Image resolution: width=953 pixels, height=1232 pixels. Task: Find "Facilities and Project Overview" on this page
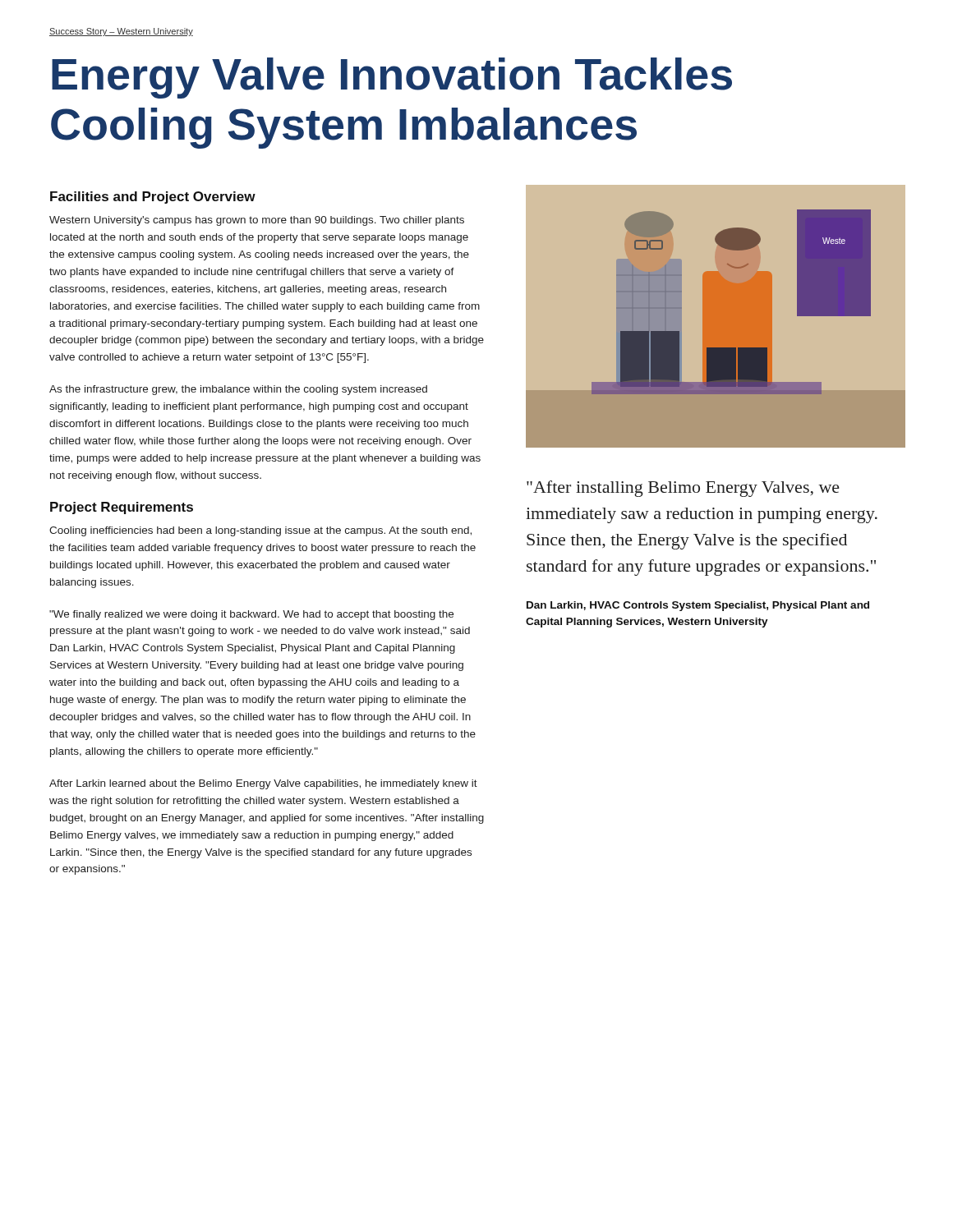click(153, 198)
